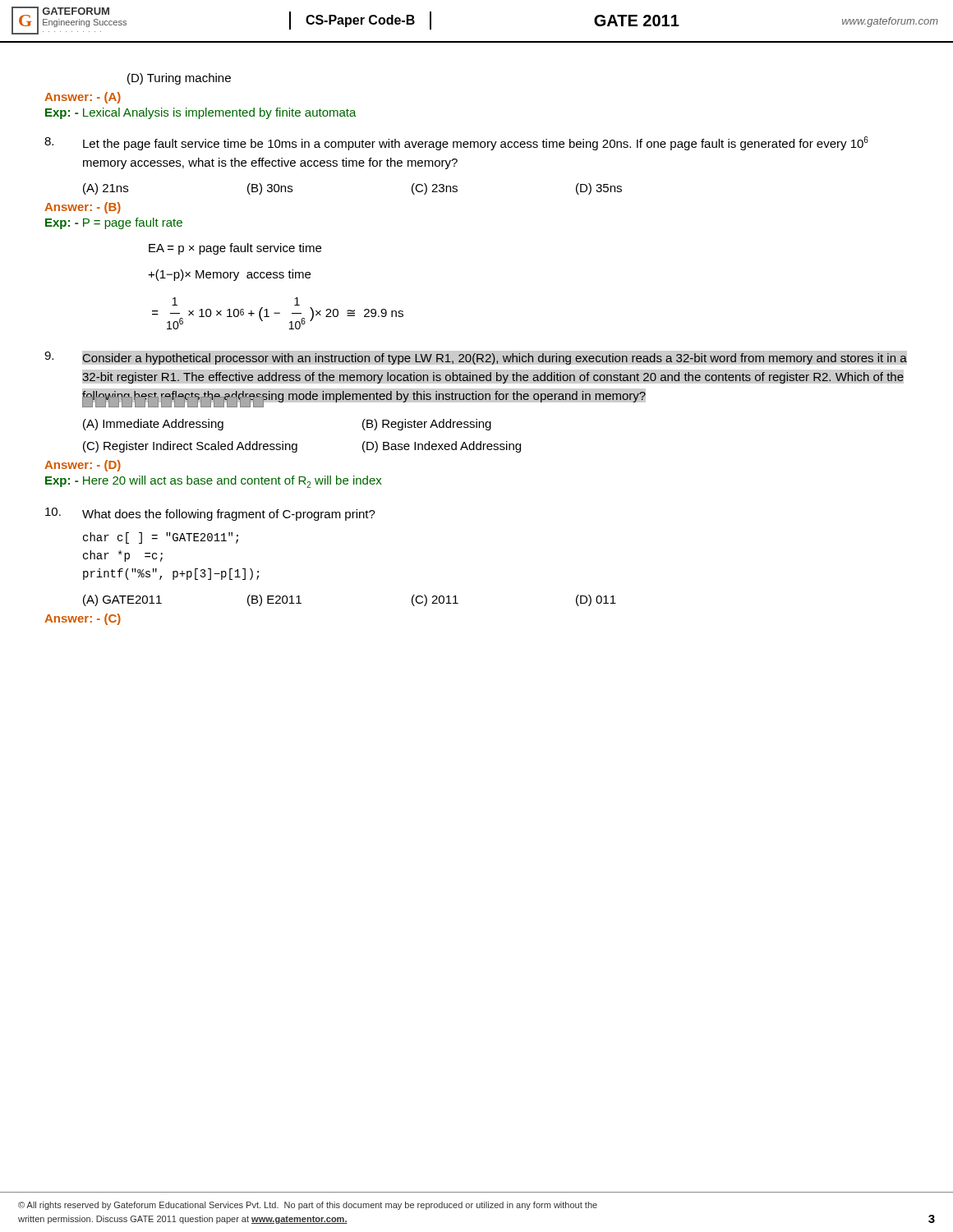The width and height of the screenshot is (953, 1232).
Task: Point to the element starting "Exp: - P"
Action: coord(114,222)
